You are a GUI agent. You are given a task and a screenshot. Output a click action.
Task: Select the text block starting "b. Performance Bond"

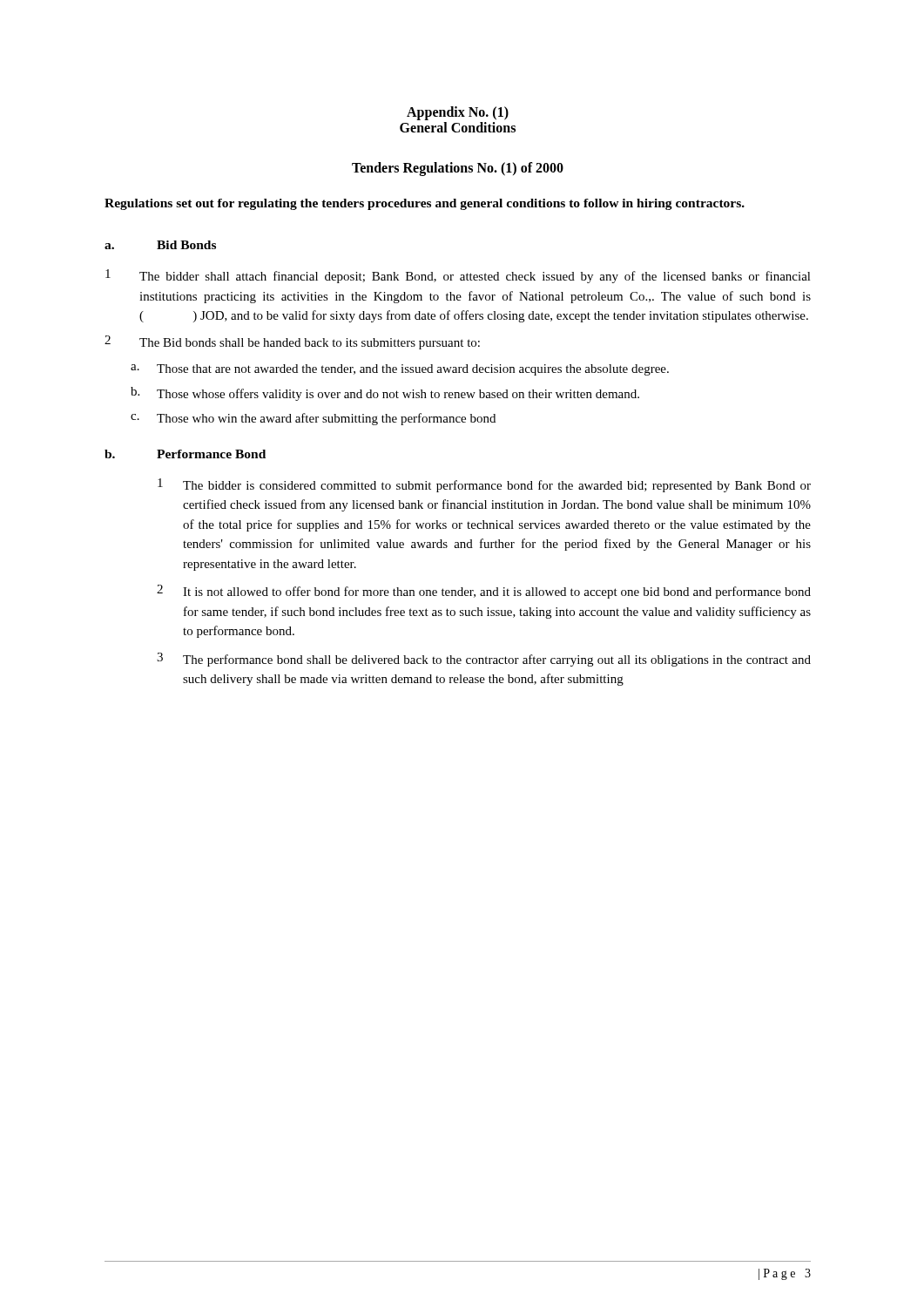point(185,454)
